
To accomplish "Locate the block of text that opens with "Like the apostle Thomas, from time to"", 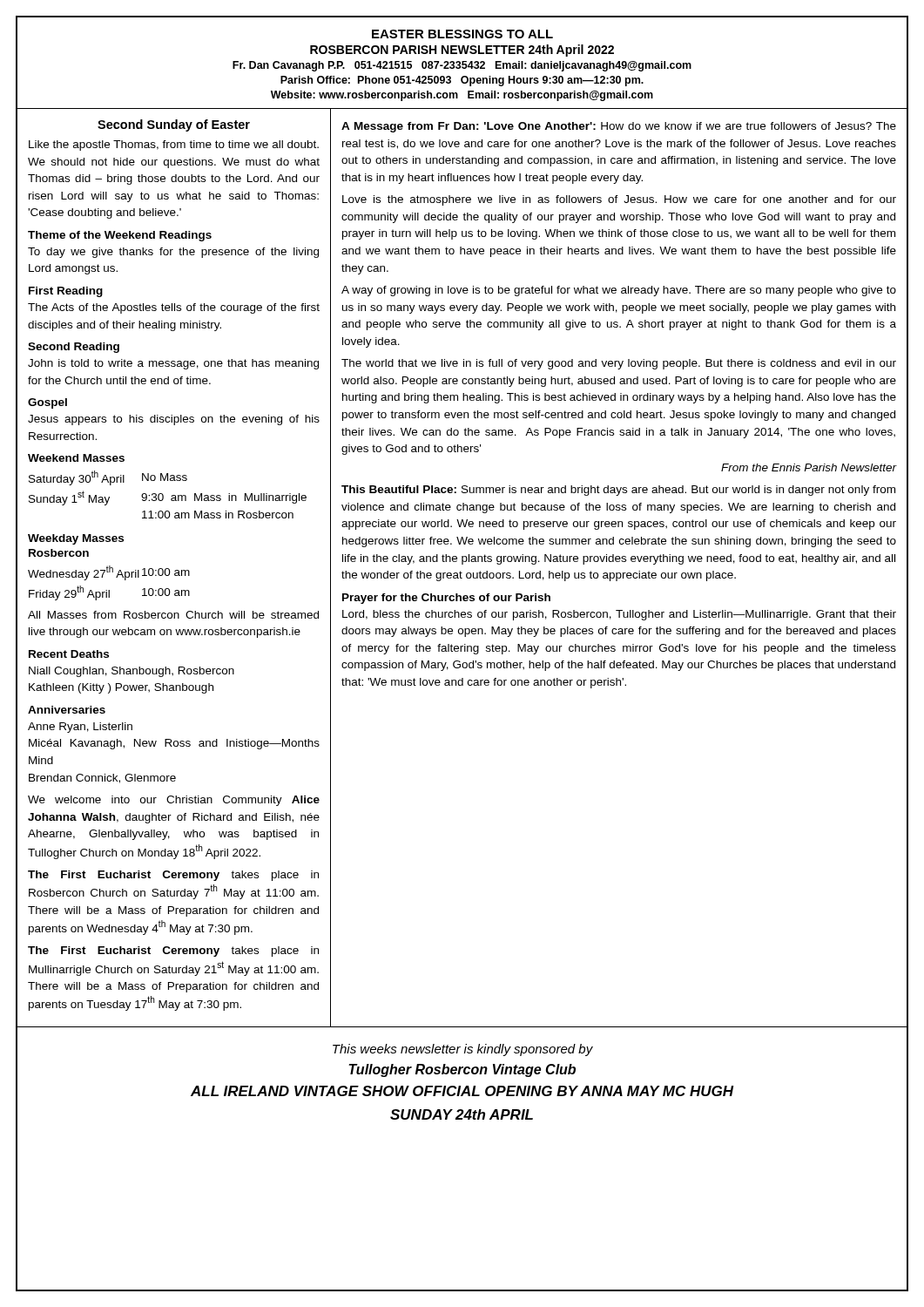I will [x=174, y=179].
